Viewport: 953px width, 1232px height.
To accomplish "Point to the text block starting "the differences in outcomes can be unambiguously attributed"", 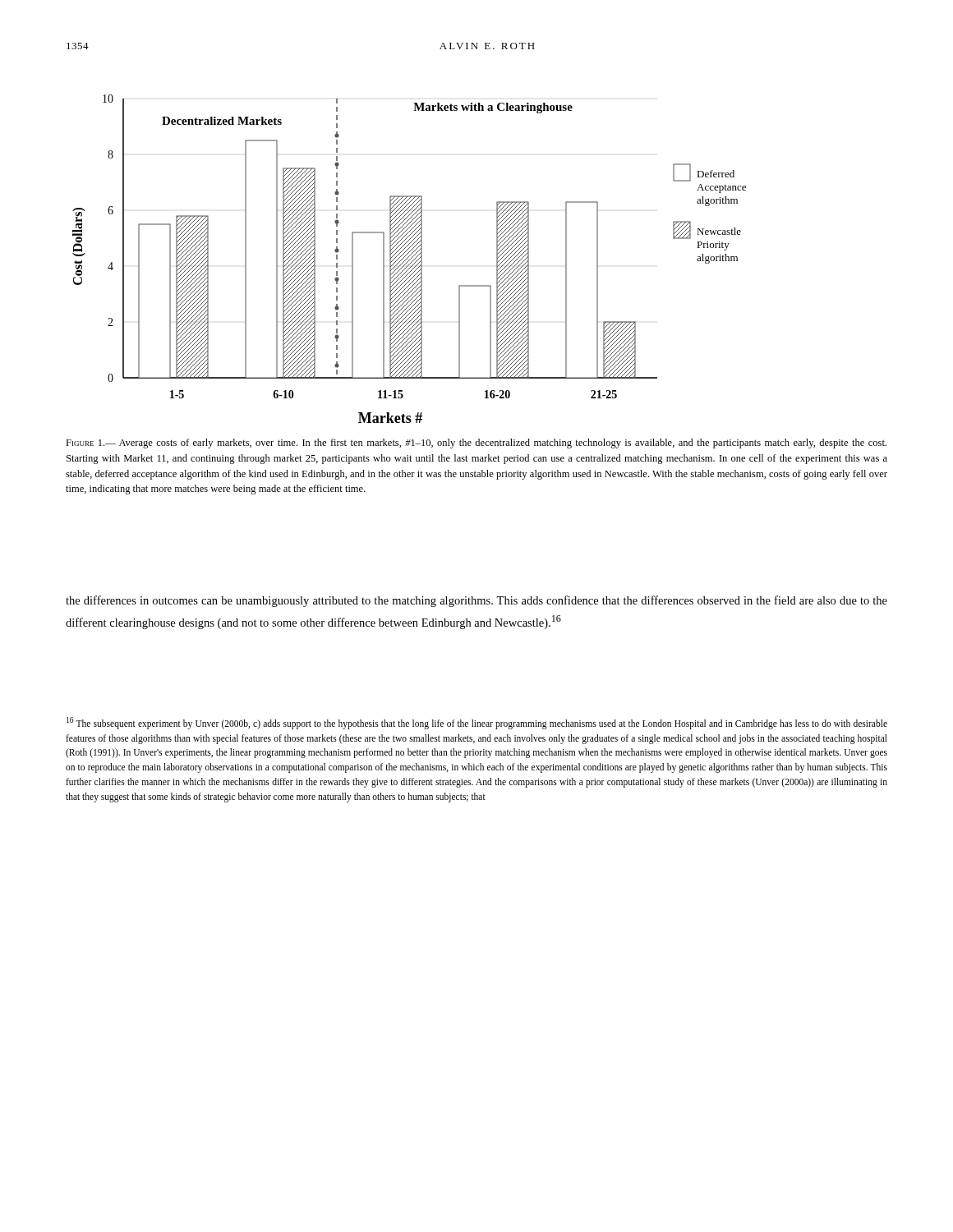I will pos(476,611).
